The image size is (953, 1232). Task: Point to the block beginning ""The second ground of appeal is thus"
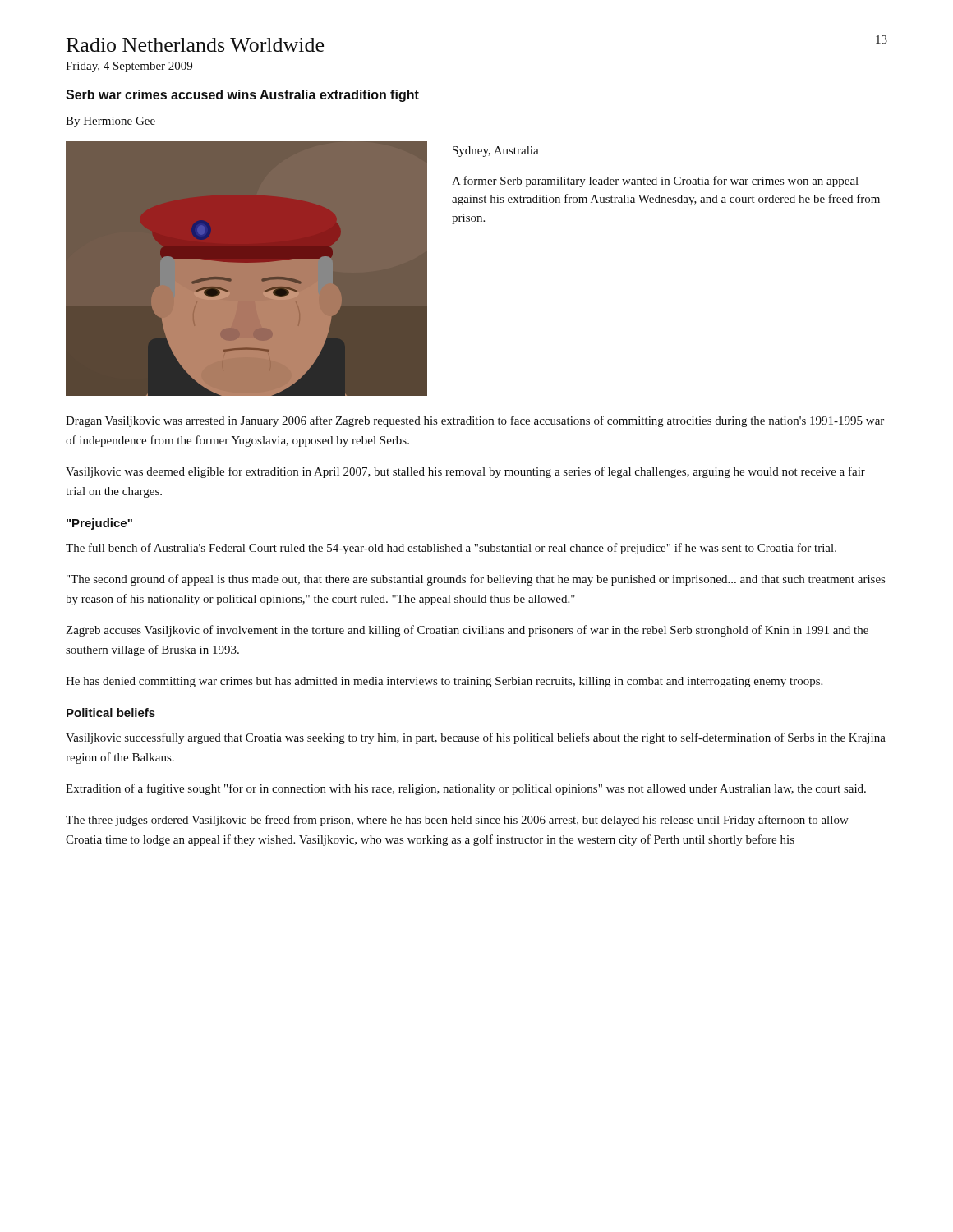(x=476, y=589)
